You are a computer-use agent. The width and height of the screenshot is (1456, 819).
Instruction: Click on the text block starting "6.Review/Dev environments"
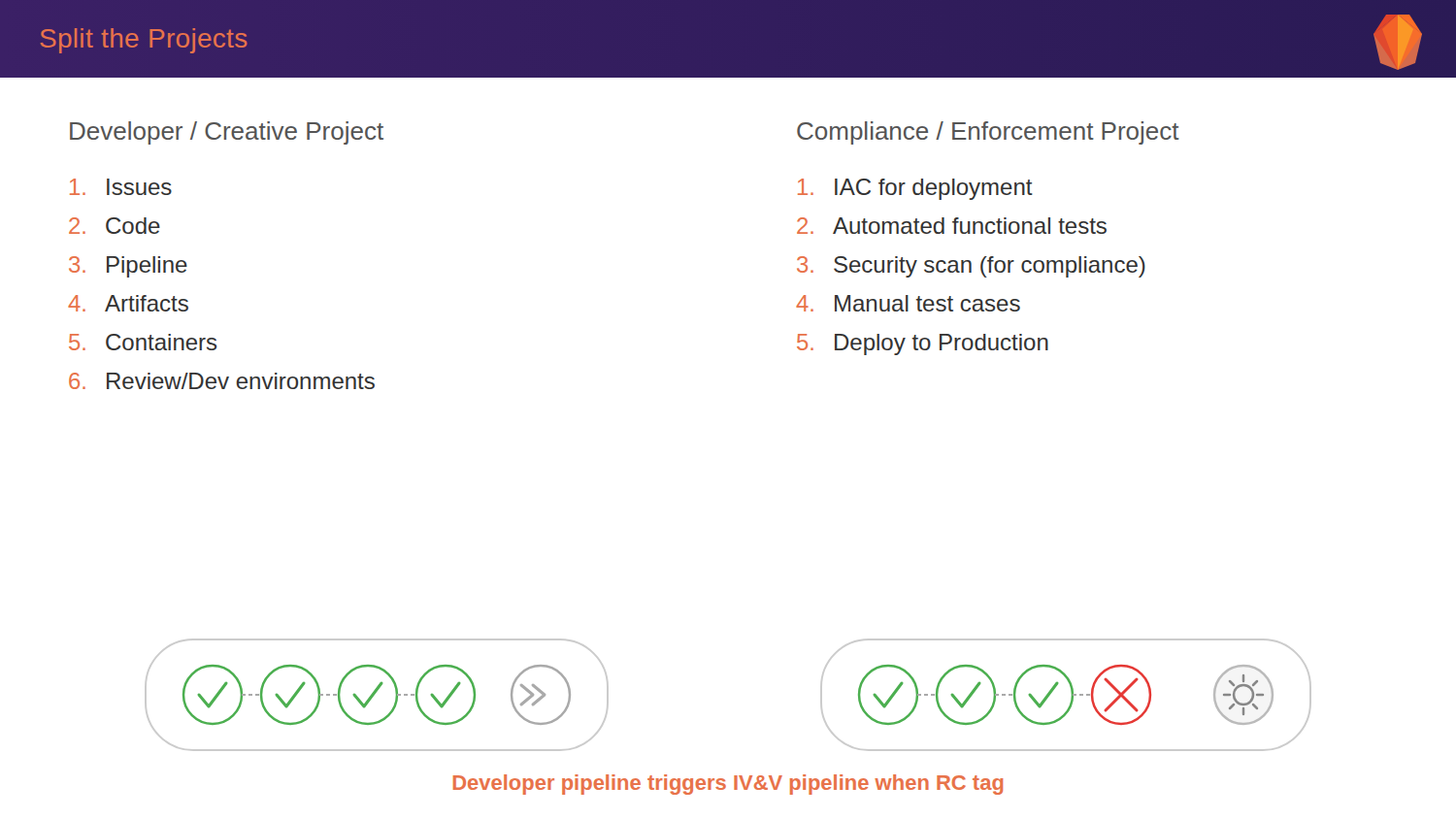[222, 381]
